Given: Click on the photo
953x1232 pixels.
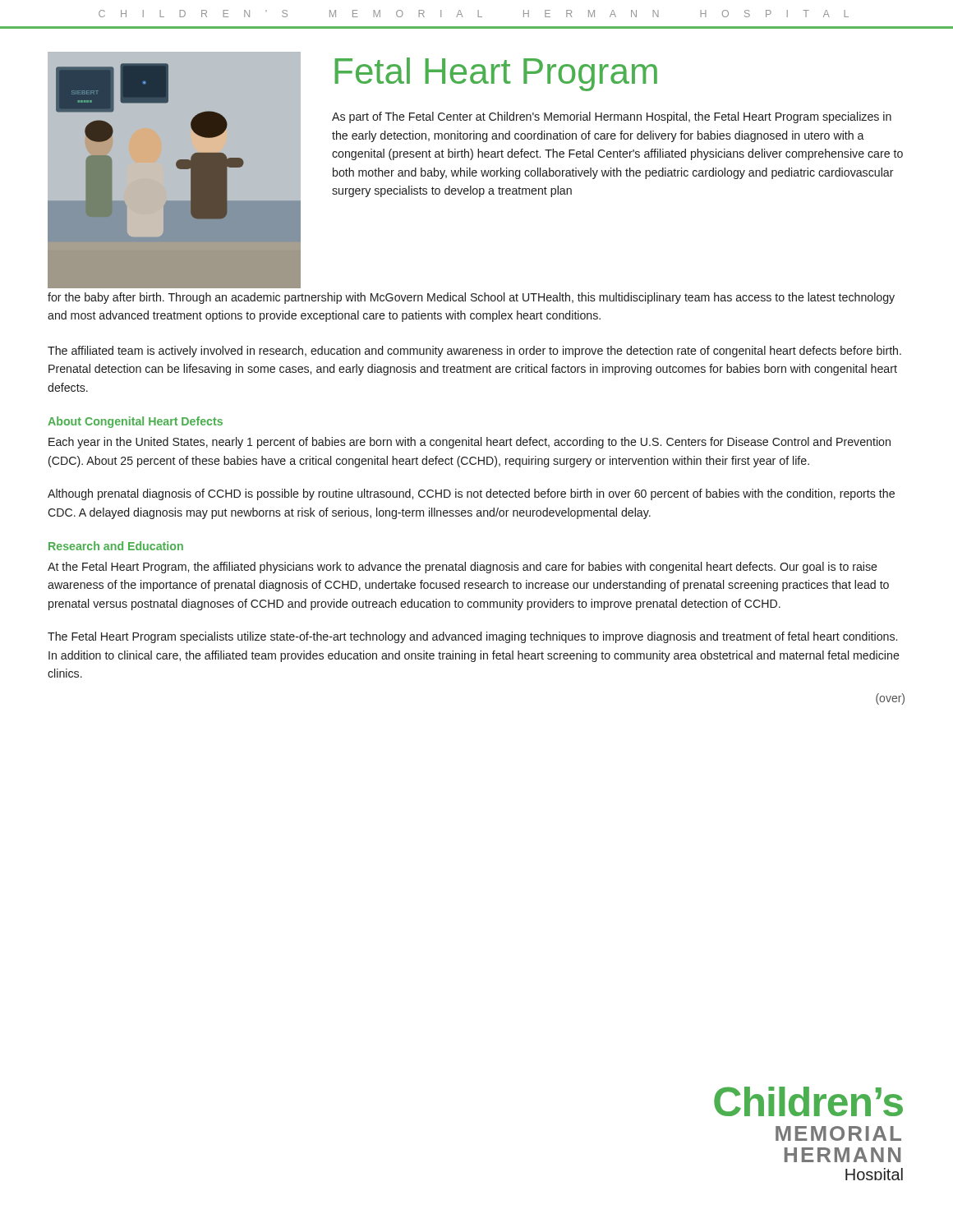Looking at the screenshot, I should click(x=174, y=170).
